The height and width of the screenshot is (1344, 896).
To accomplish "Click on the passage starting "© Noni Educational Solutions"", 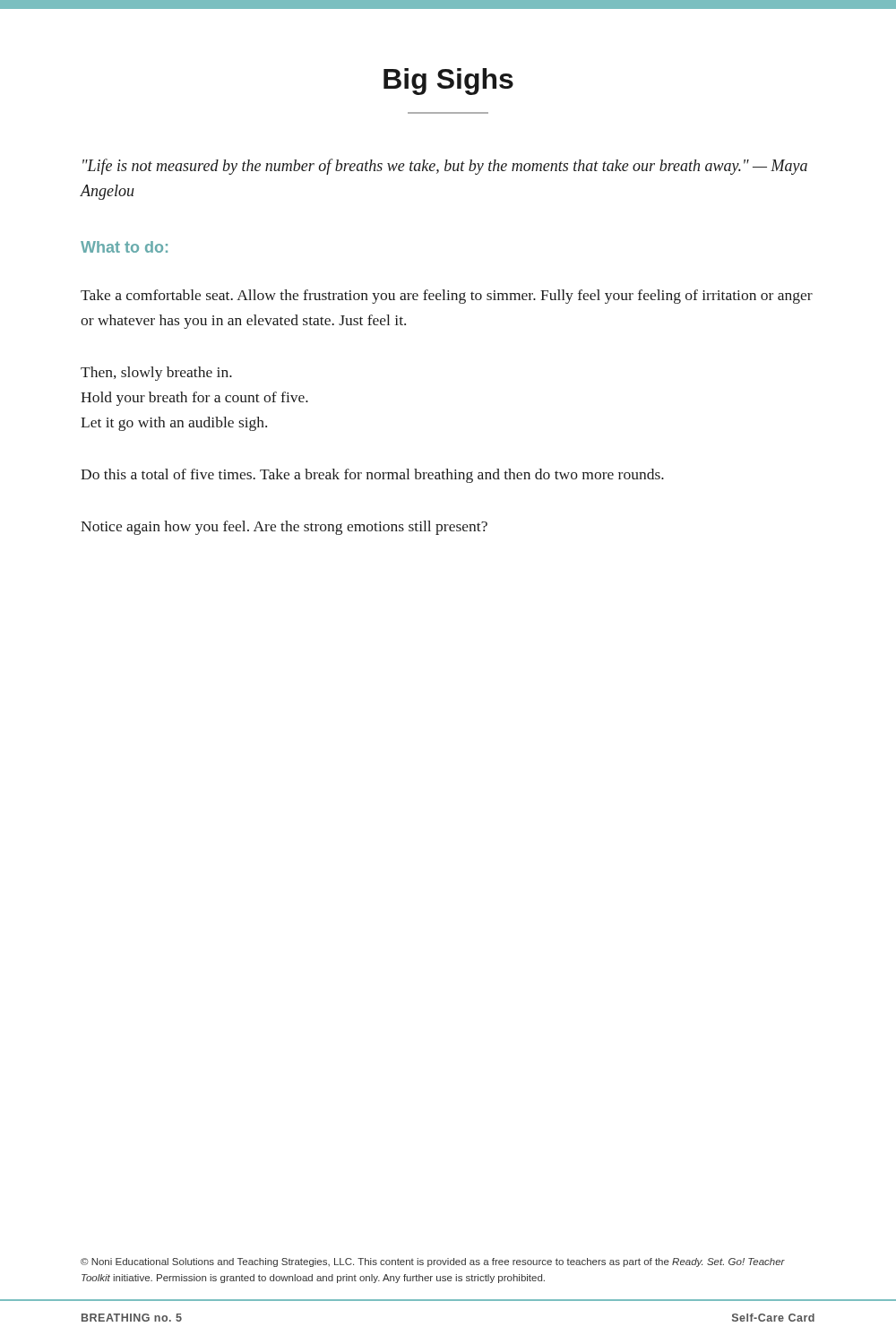I will pos(432,1270).
